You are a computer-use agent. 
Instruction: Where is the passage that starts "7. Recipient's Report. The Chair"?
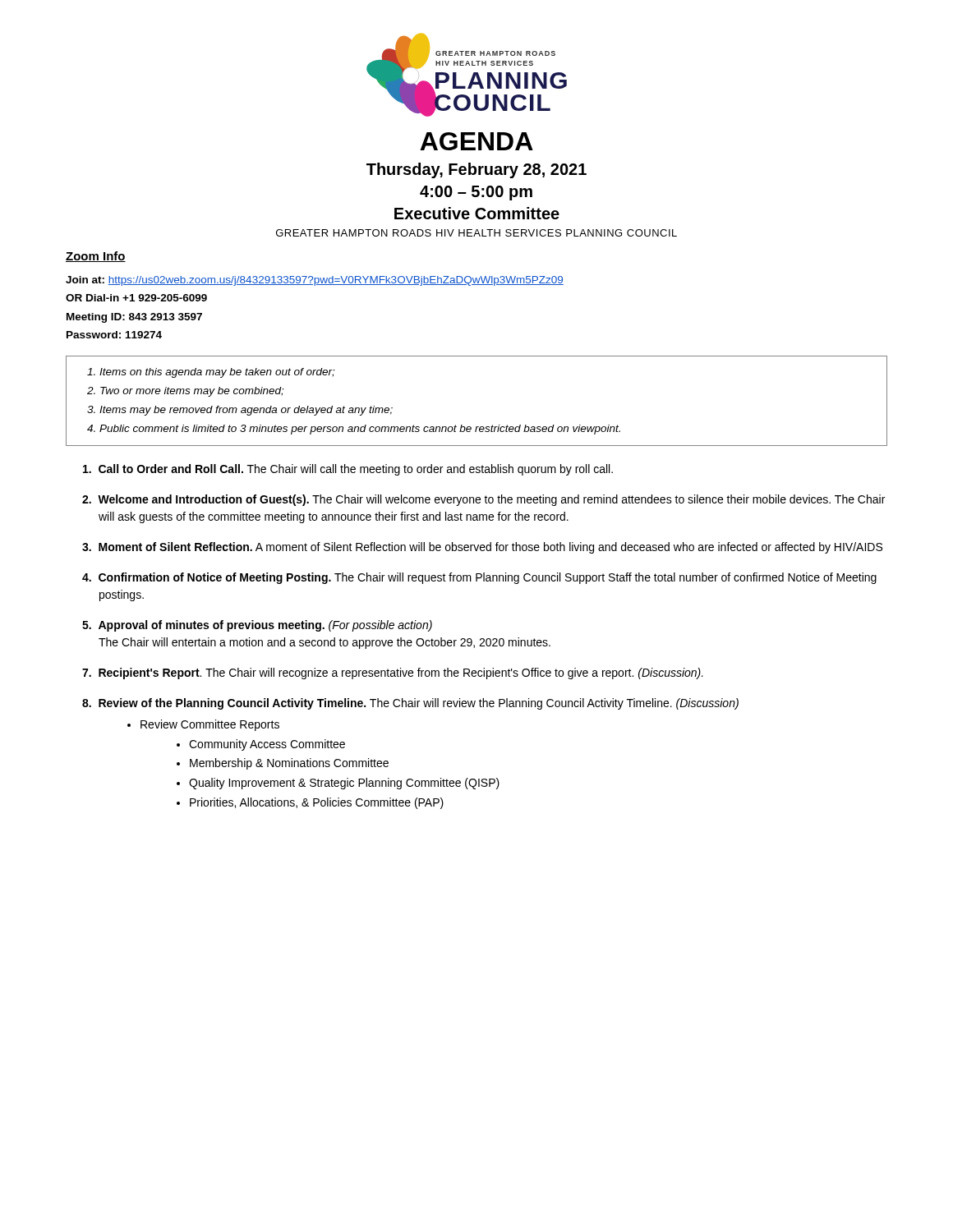(393, 672)
